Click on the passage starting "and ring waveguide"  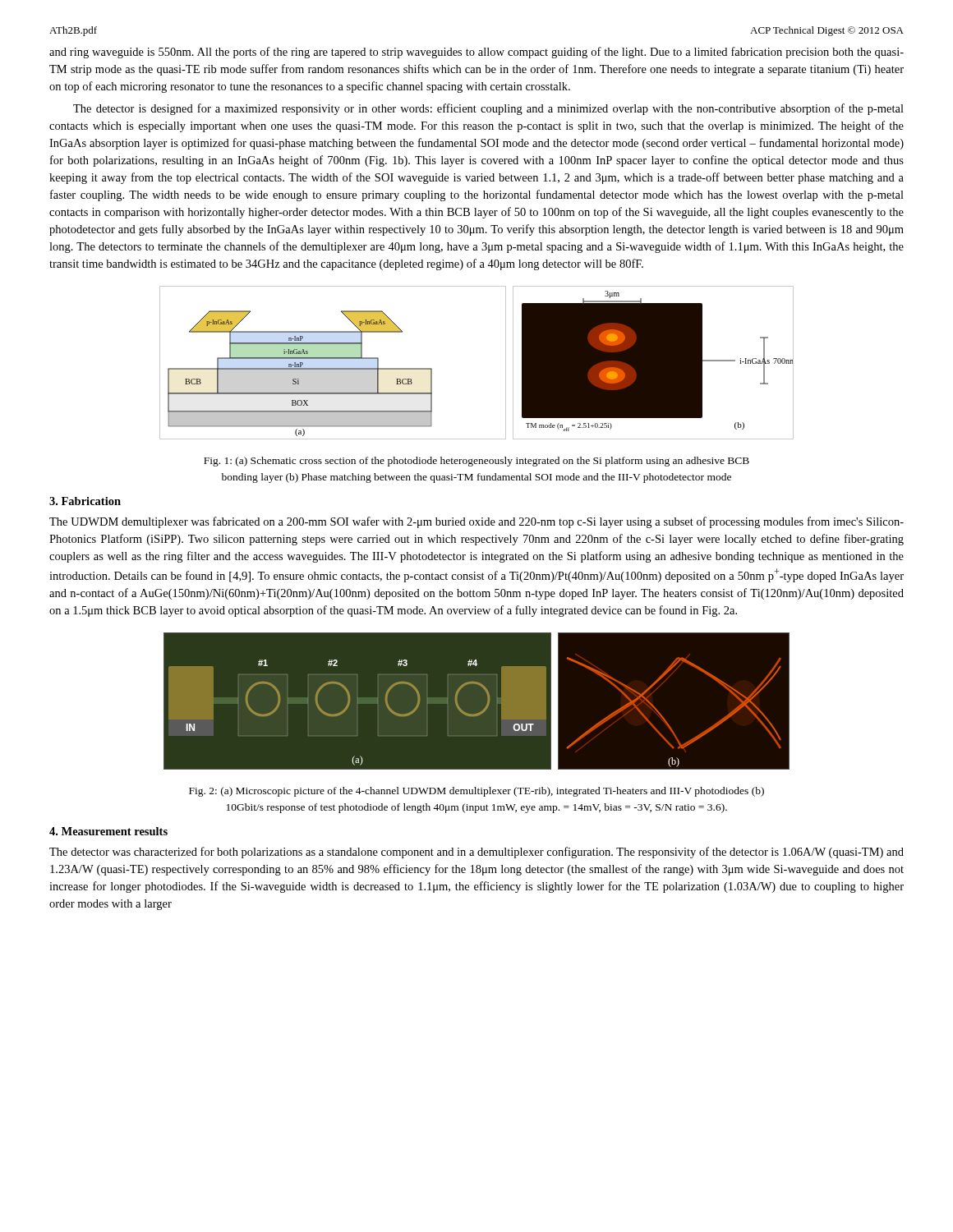click(x=476, y=158)
